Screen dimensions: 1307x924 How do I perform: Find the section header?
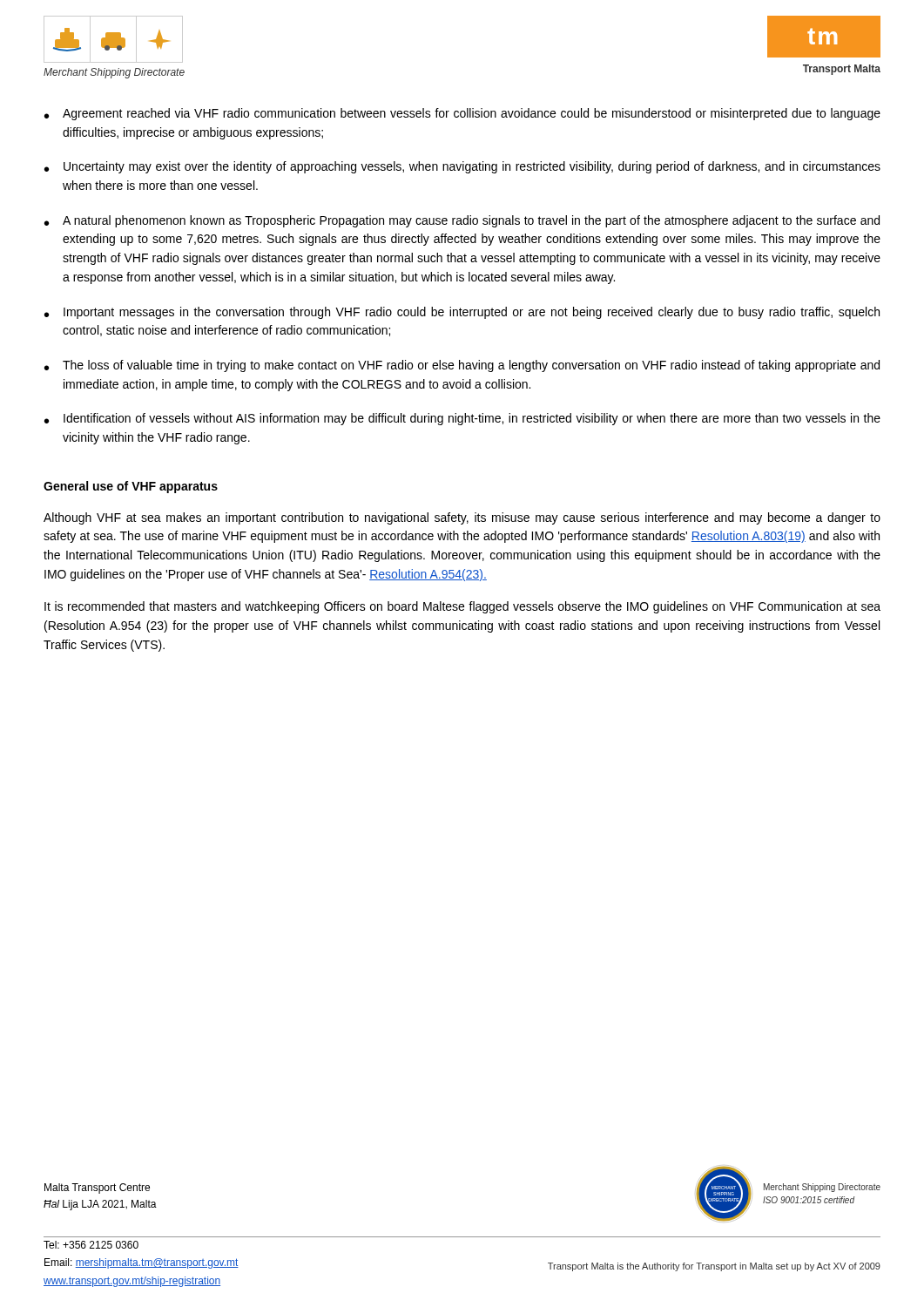[x=131, y=486]
